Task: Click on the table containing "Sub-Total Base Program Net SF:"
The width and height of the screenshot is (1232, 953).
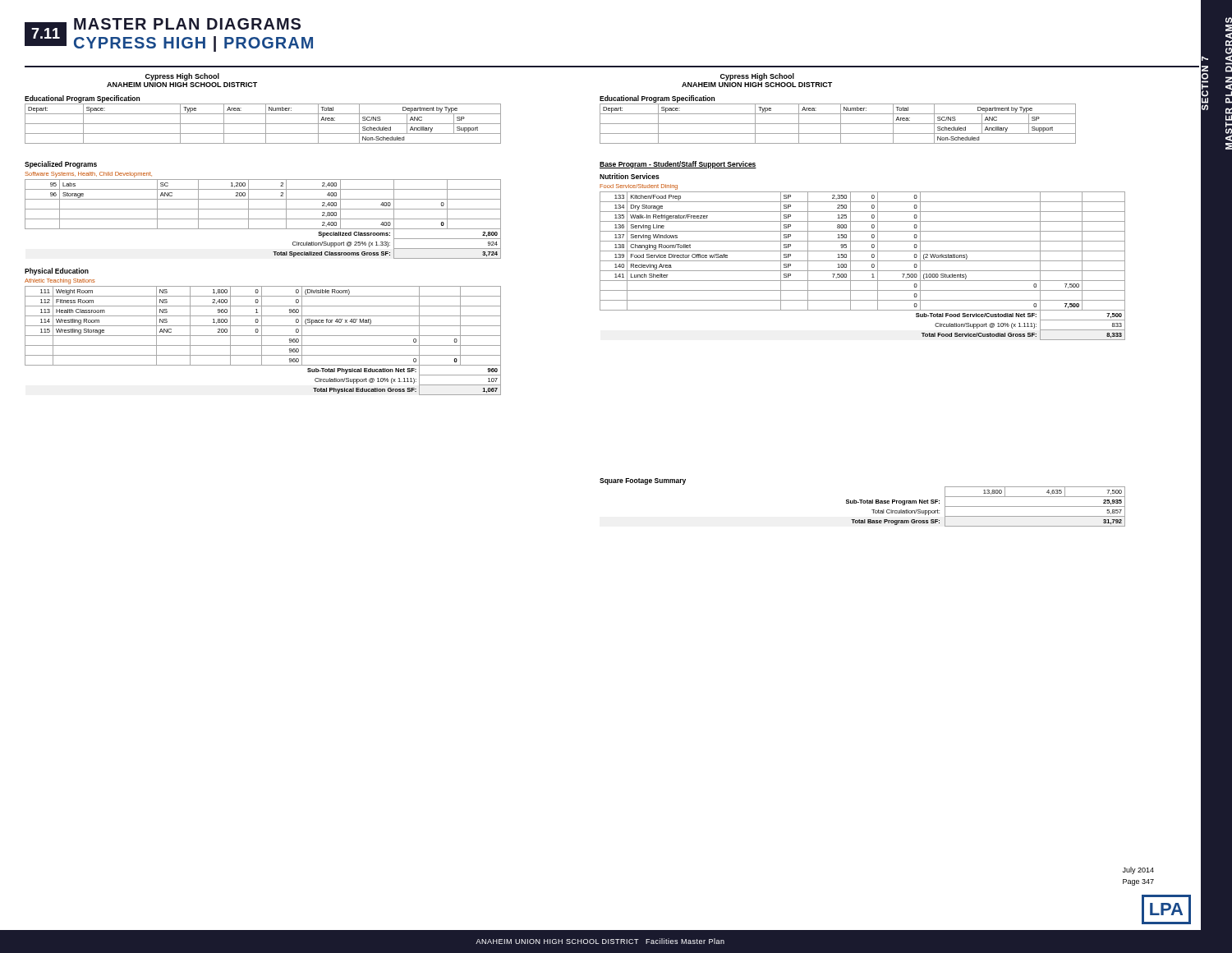Action: coord(862,506)
